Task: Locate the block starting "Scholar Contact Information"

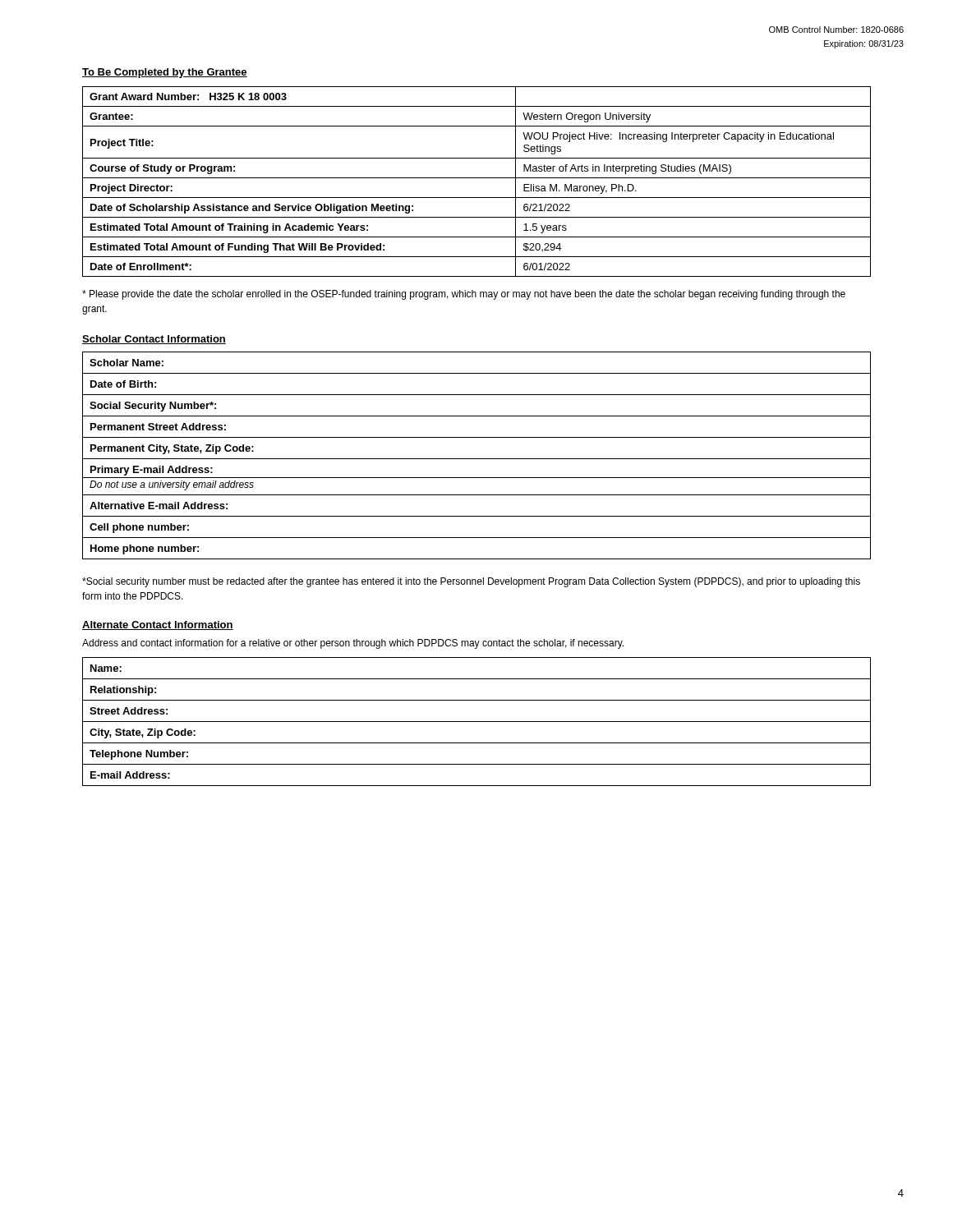Action: [x=154, y=339]
